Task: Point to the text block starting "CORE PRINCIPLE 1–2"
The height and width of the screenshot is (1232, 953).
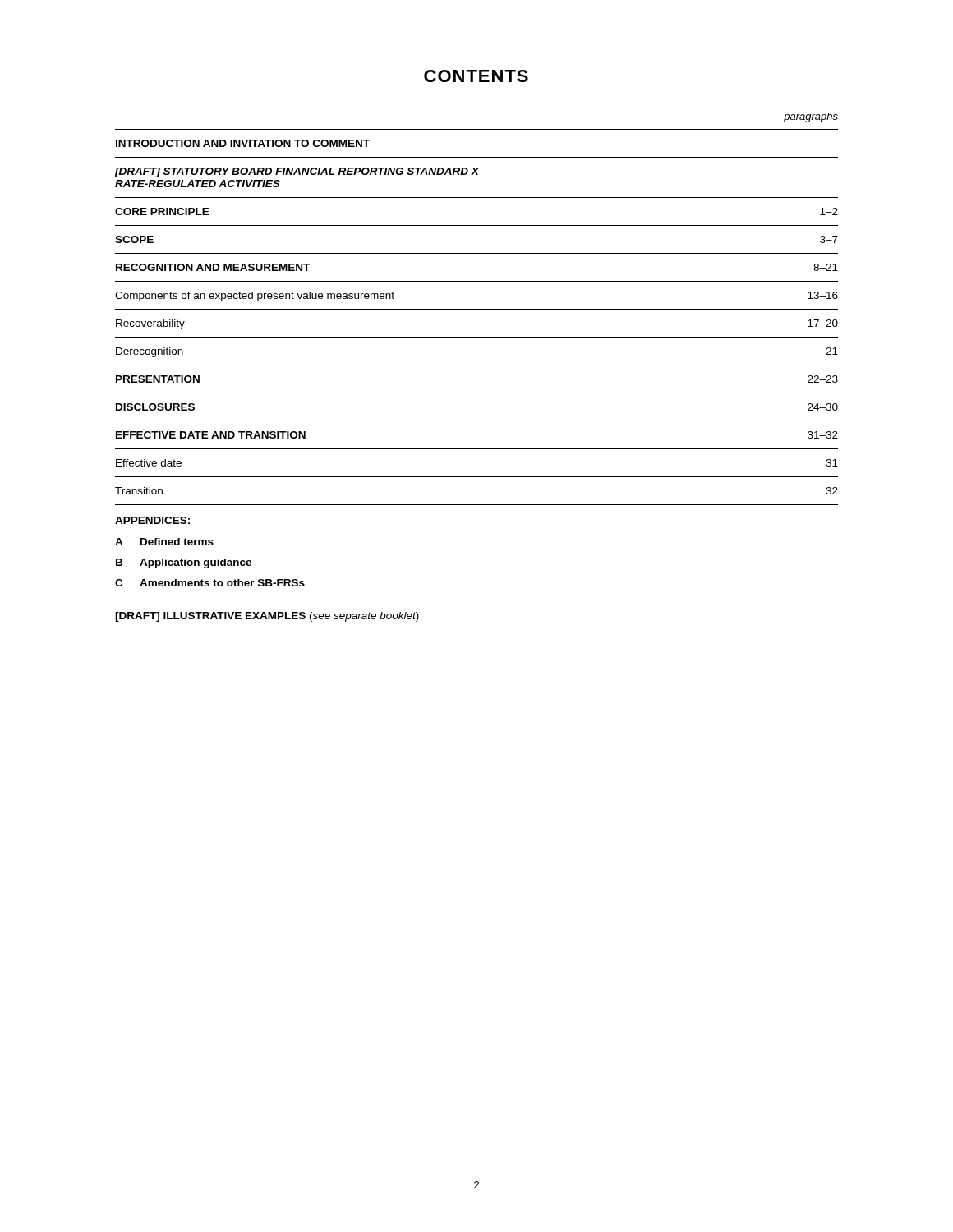Action: [x=158, y=211]
